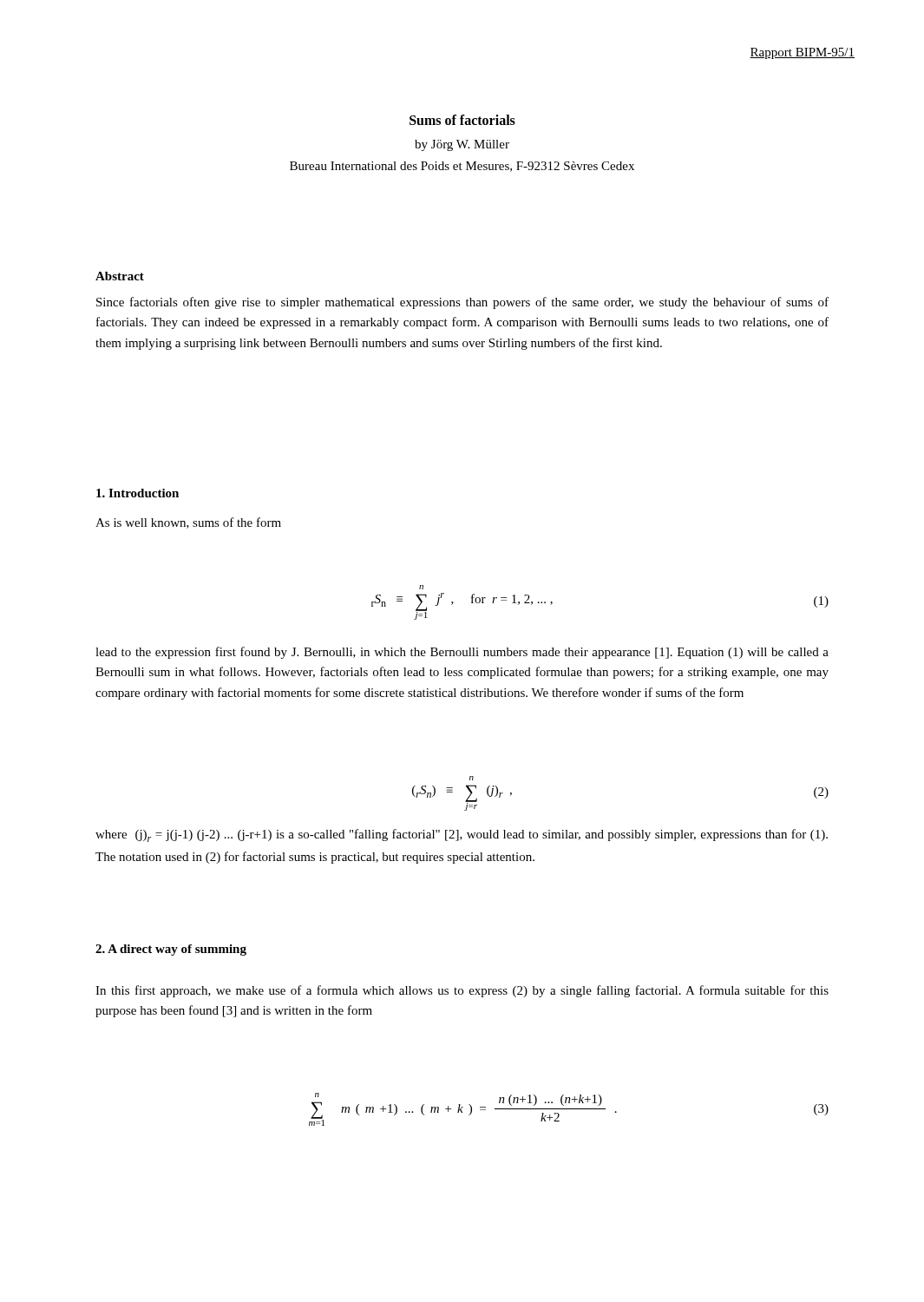This screenshot has height=1302, width=924.
Task: Point to the text starting "2. A direct"
Action: coord(171,949)
